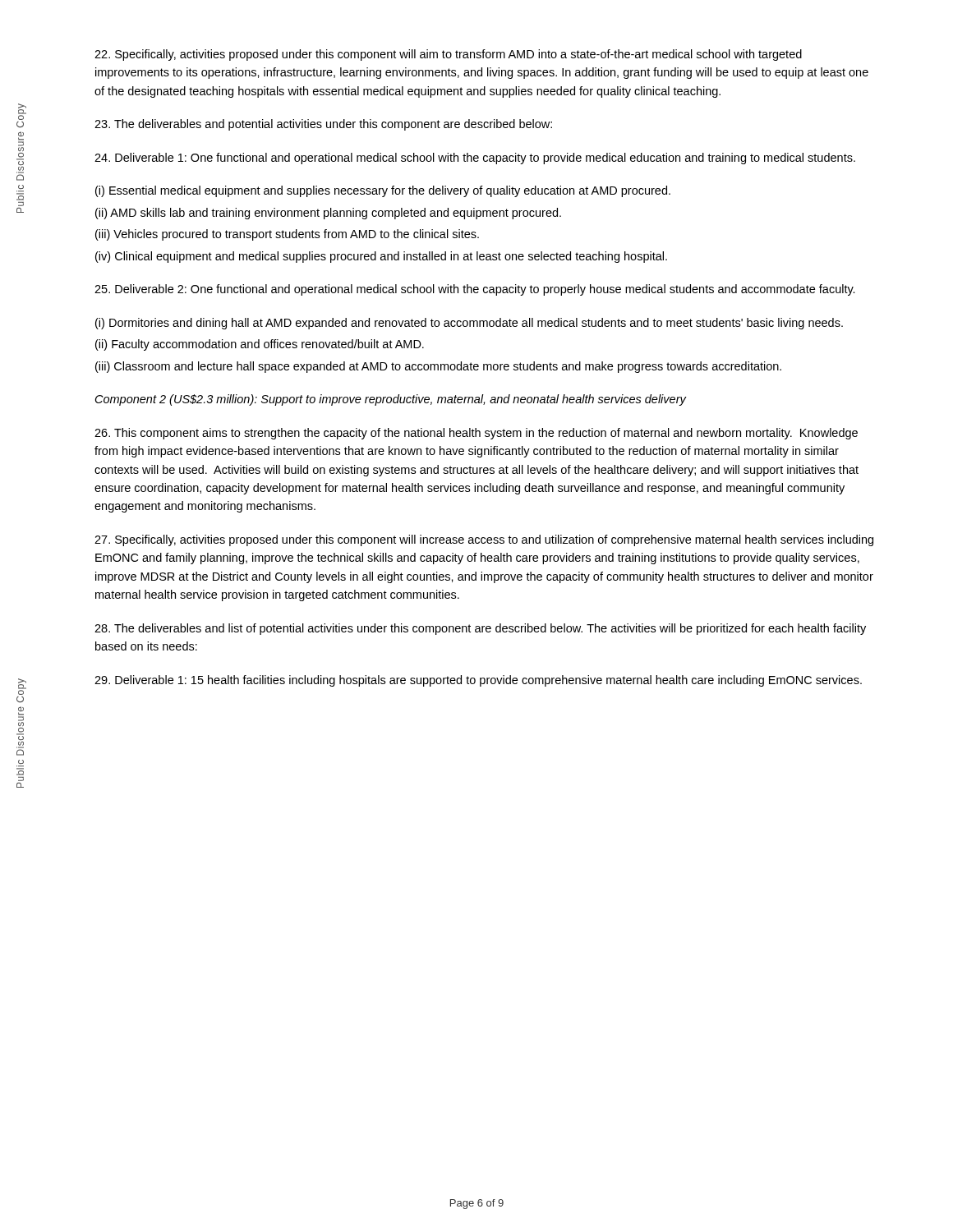
Task: Select the list item containing "(ii) AMD skills lab and"
Action: tap(328, 213)
